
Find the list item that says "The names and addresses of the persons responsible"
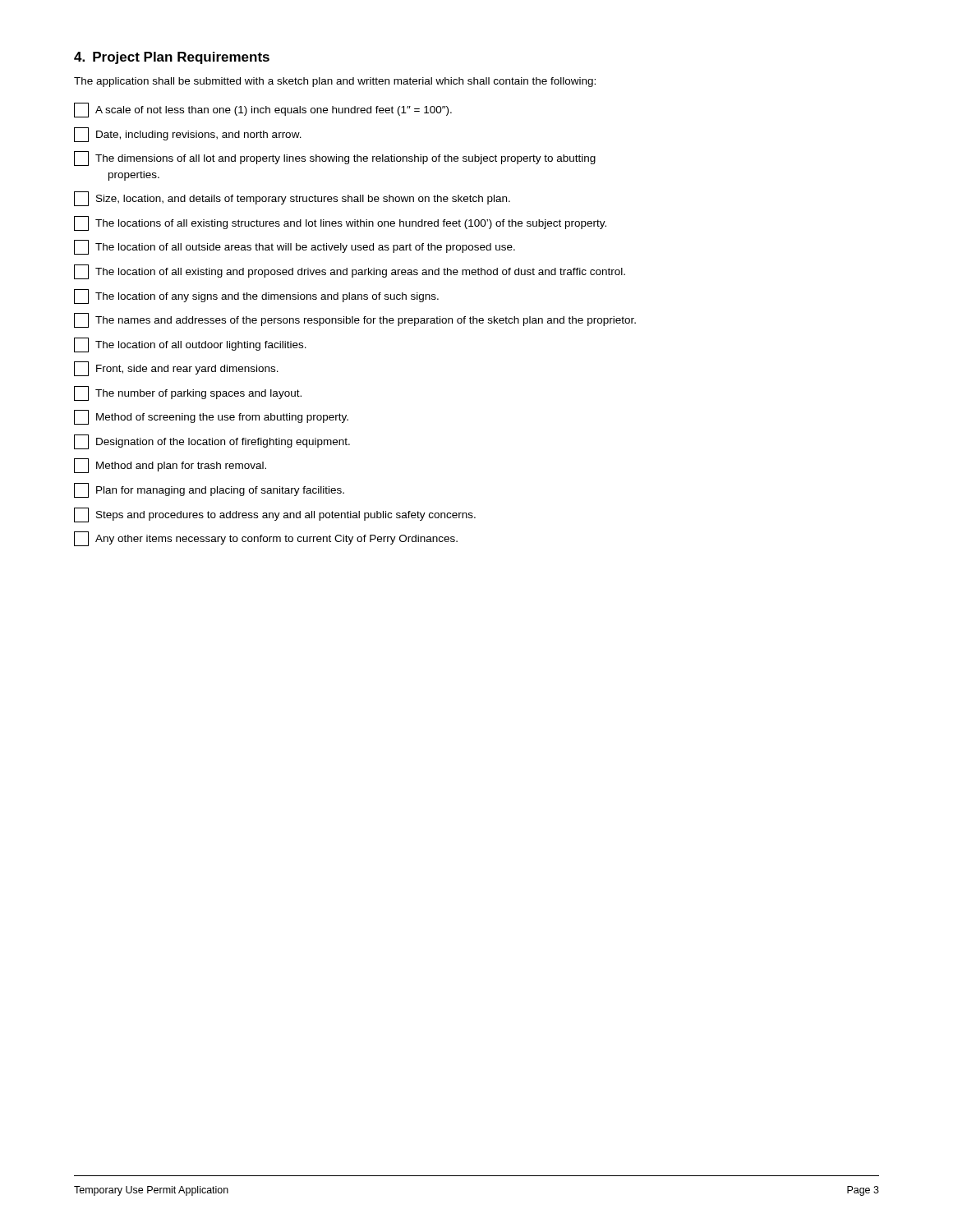pos(476,320)
